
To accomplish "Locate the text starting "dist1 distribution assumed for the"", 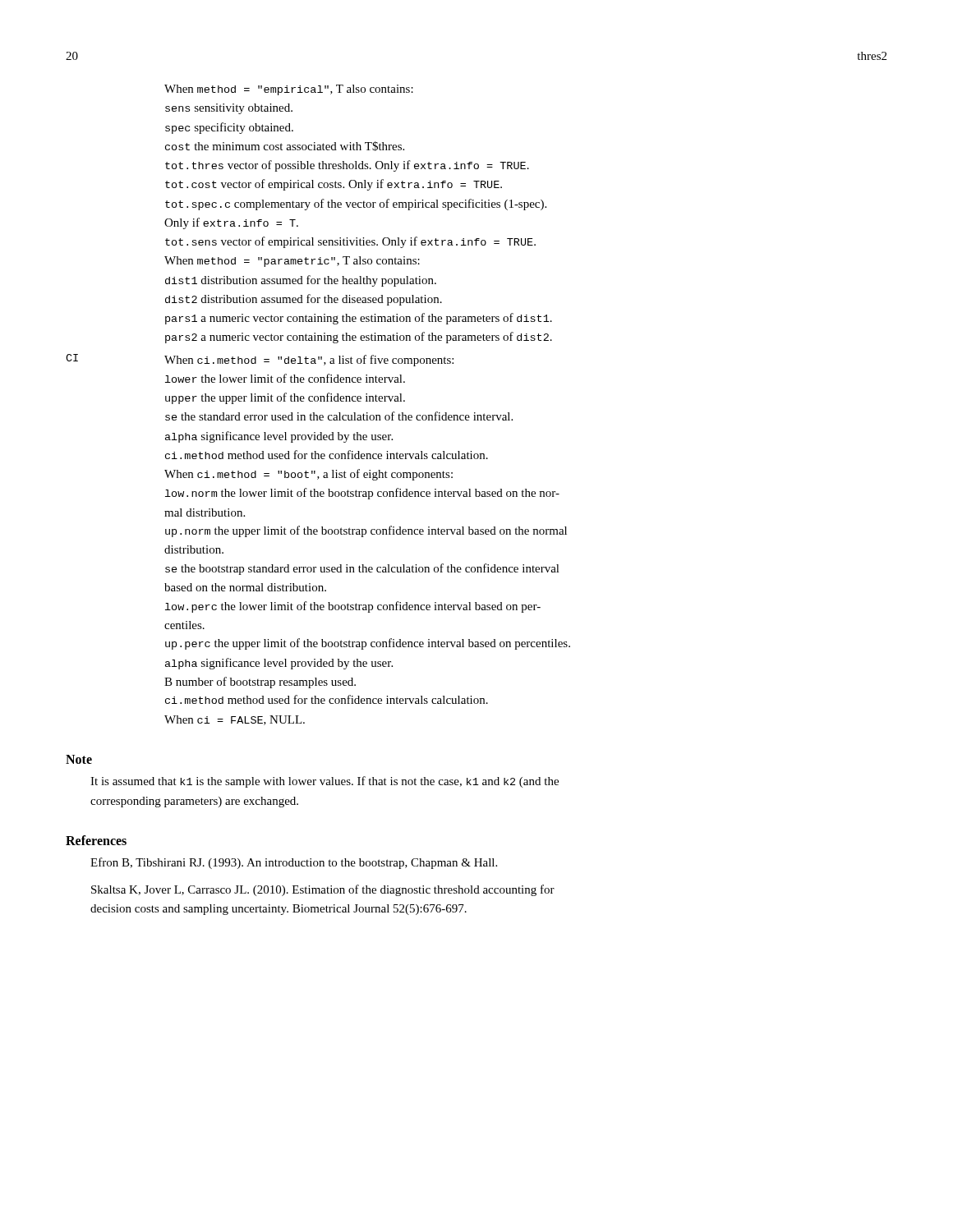I will [x=301, y=281].
